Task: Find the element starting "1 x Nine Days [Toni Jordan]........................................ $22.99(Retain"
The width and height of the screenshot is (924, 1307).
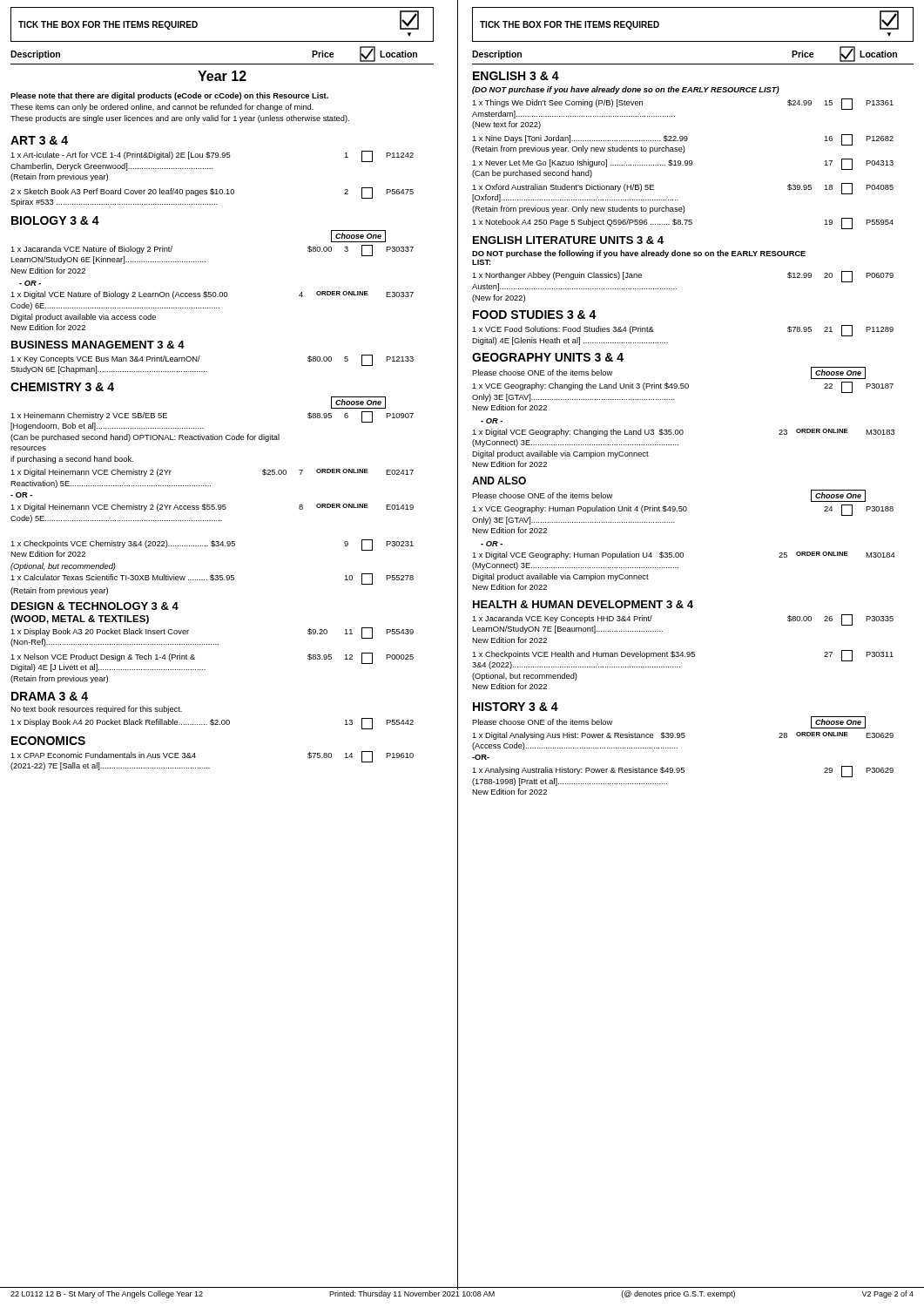Action: [x=693, y=144]
